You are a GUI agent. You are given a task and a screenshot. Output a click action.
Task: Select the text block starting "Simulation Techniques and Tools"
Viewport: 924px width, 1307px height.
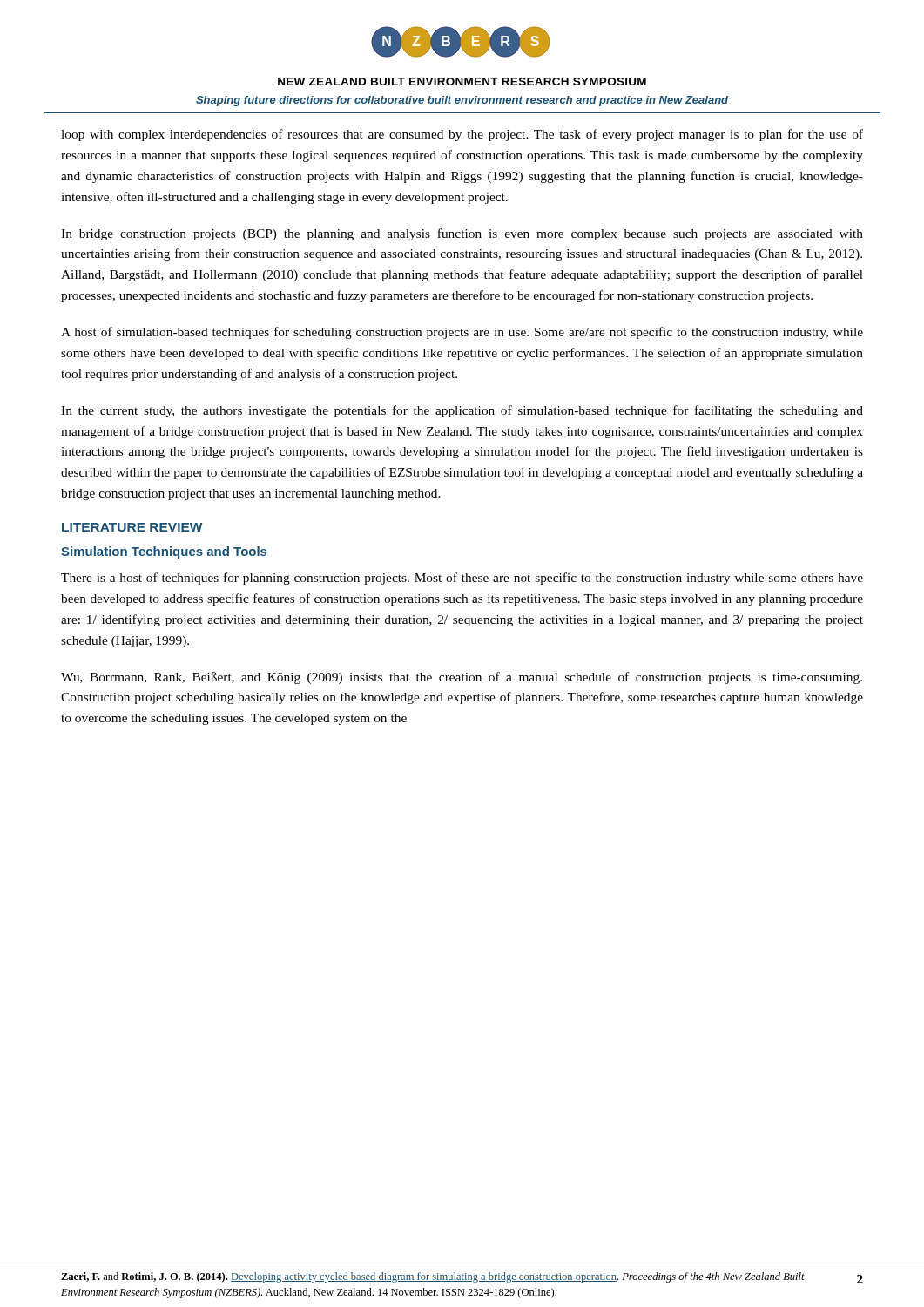[x=164, y=551]
